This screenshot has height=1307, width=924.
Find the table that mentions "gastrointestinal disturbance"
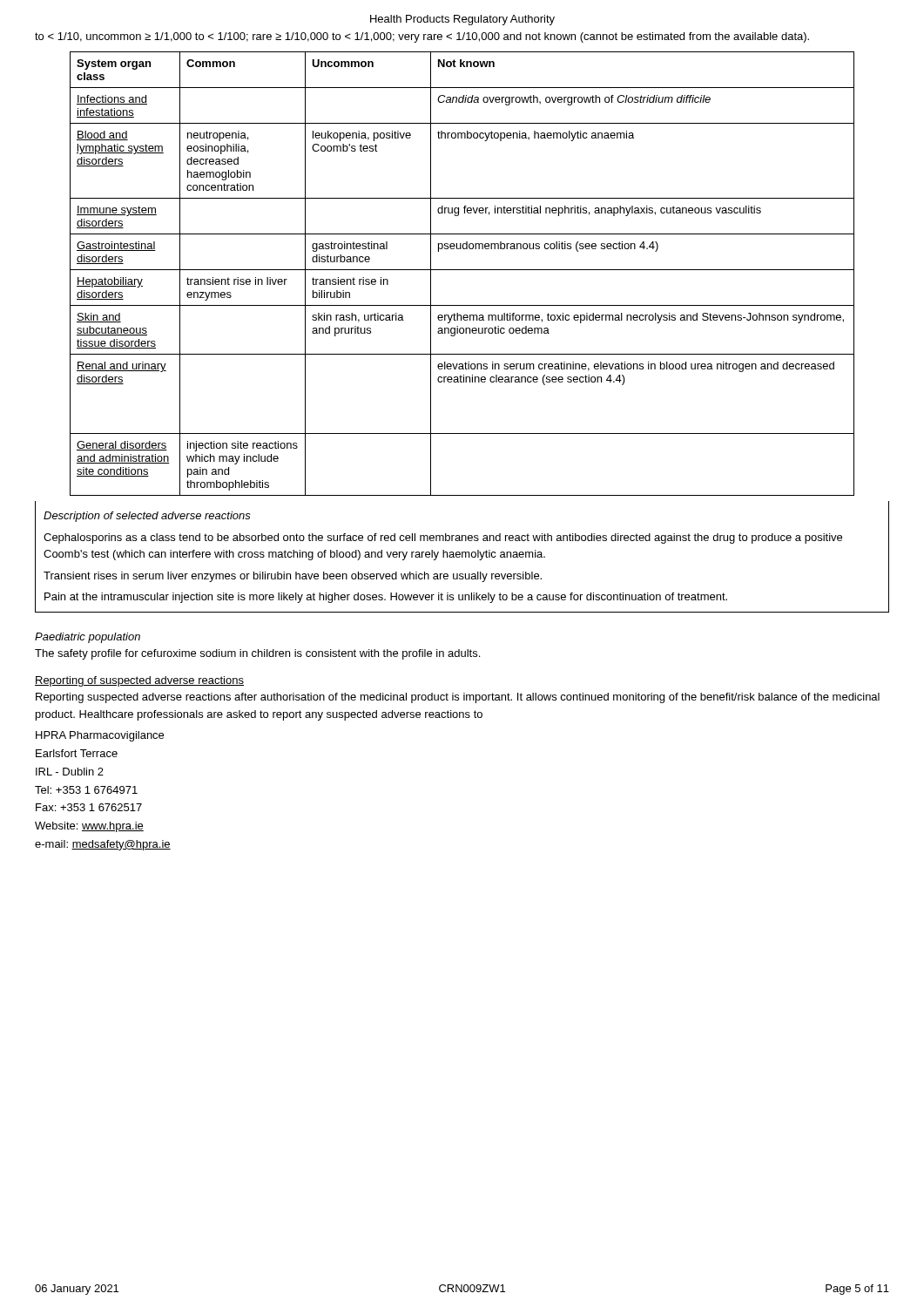(462, 274)
